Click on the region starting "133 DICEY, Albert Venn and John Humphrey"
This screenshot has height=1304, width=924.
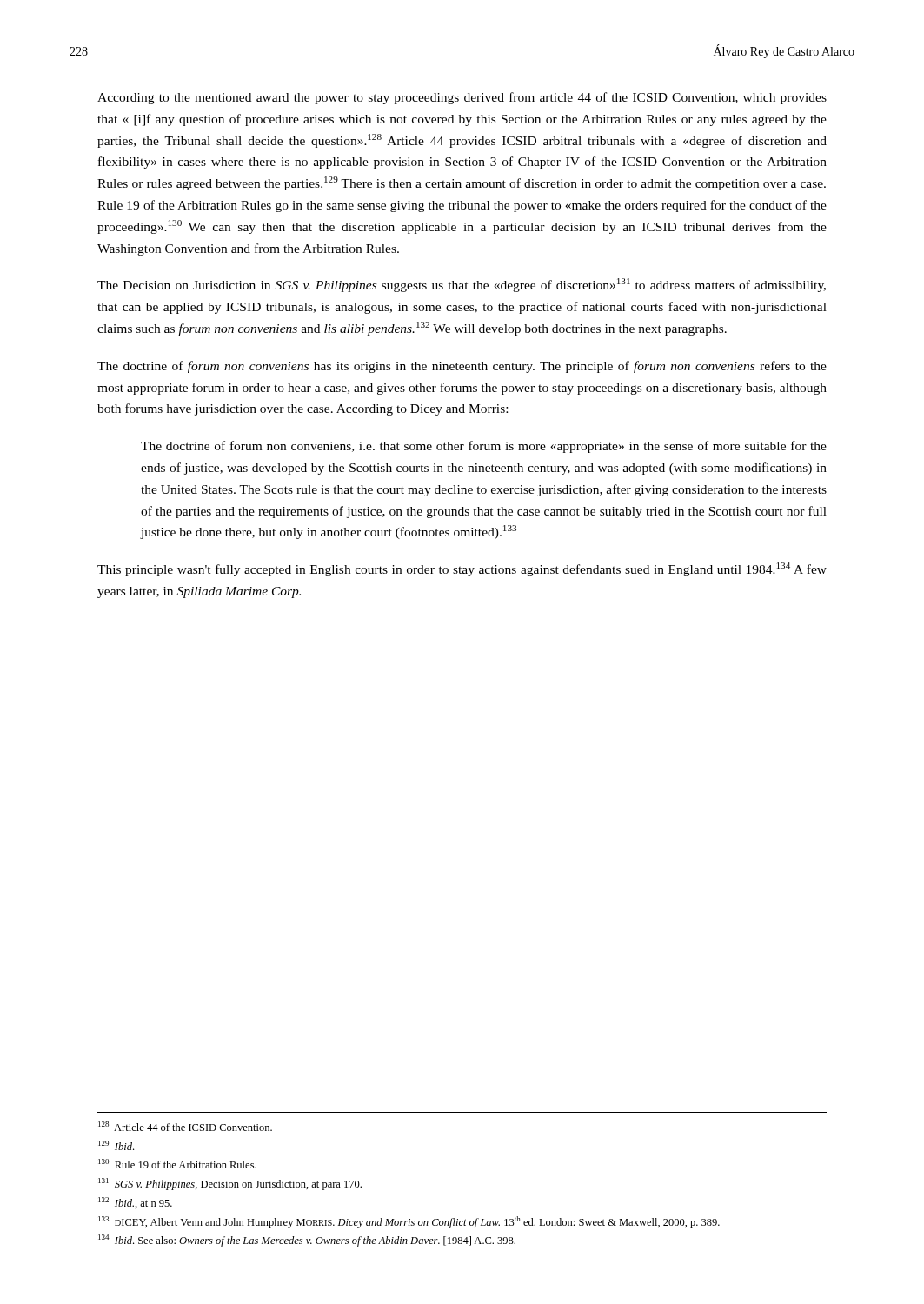point(409,1221)
